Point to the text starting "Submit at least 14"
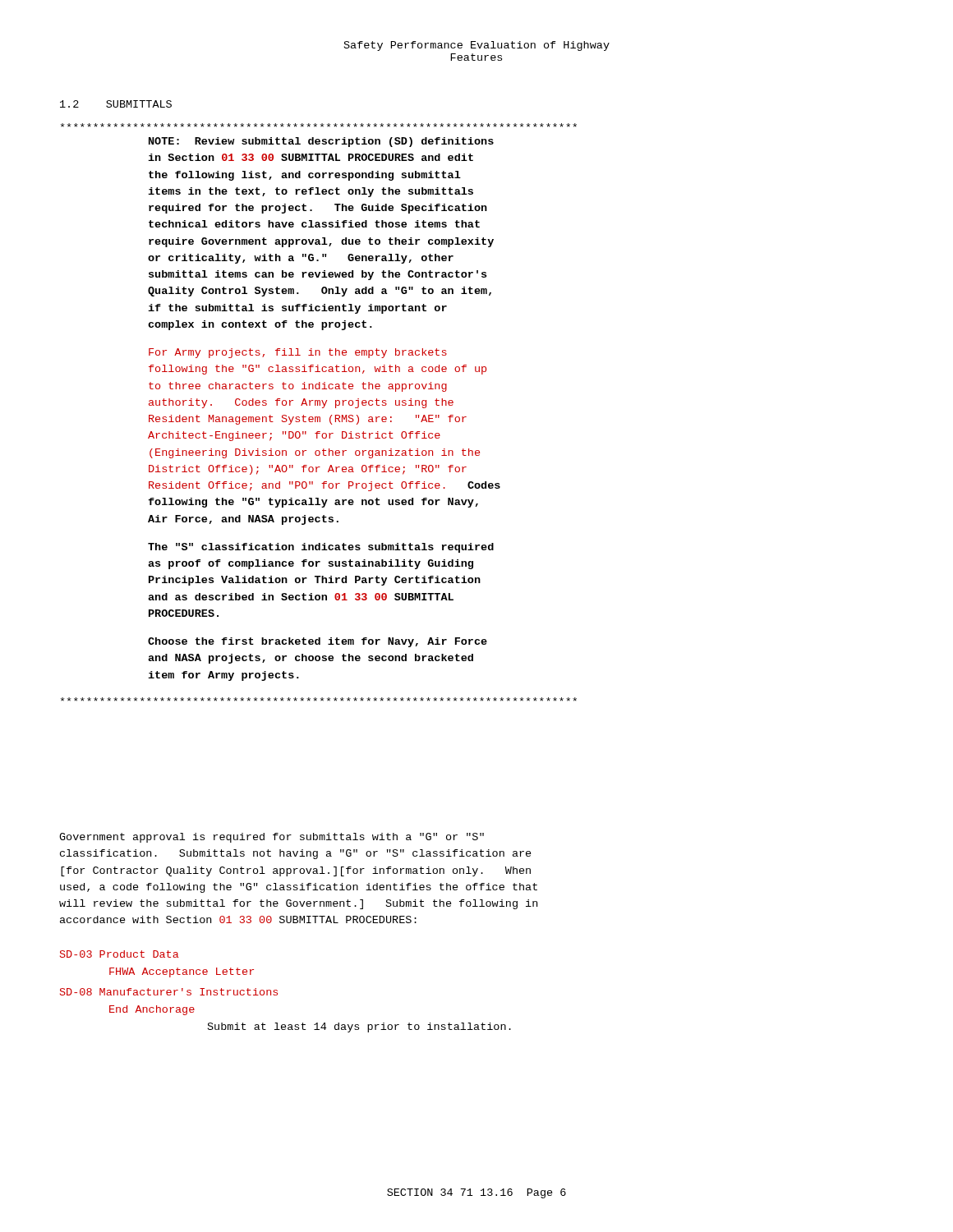The image size is (953, 1232). [360, 1027]
